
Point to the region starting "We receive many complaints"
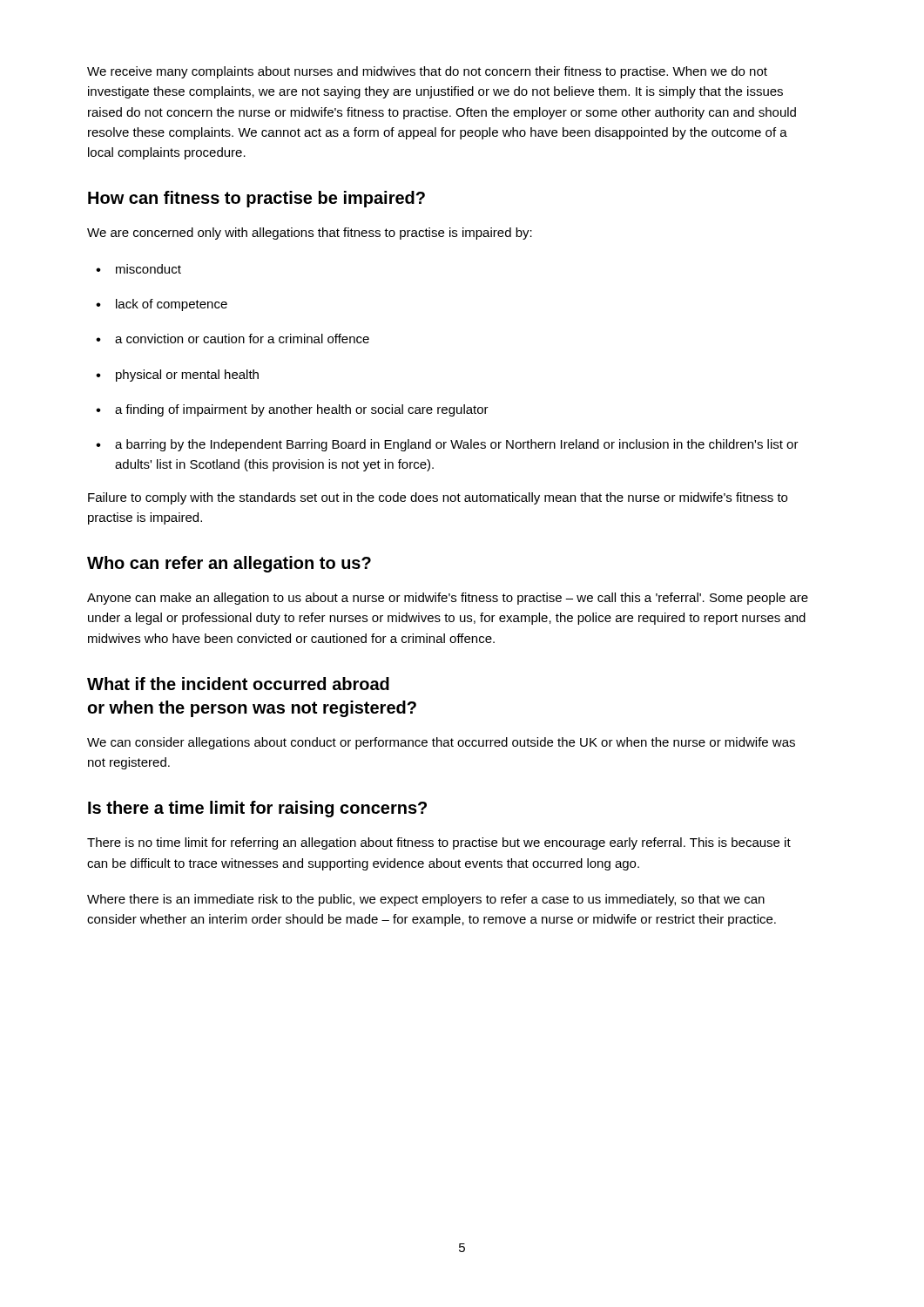coord(442,112)
